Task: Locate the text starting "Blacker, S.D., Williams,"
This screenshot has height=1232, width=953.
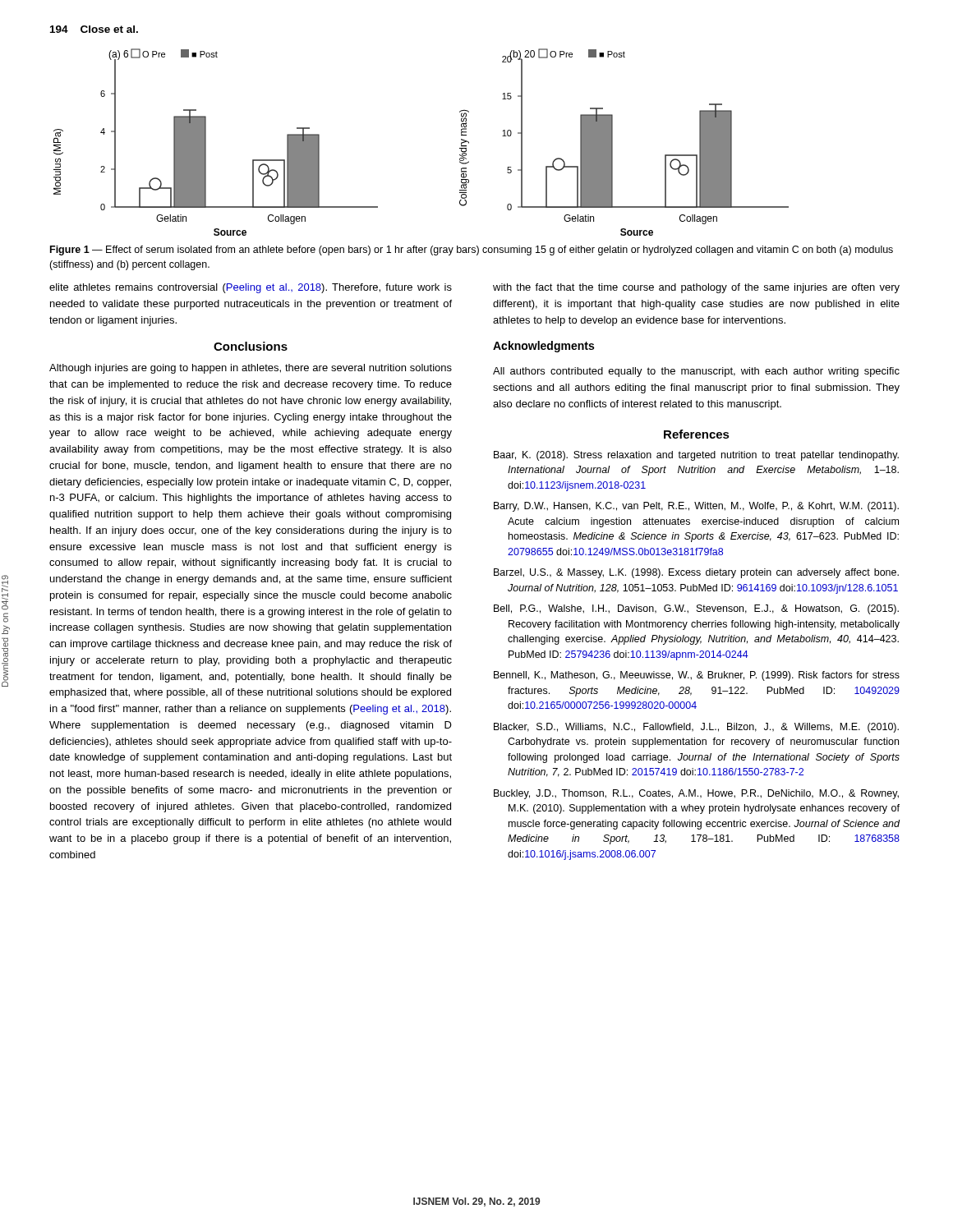Action: coord(696,749)
